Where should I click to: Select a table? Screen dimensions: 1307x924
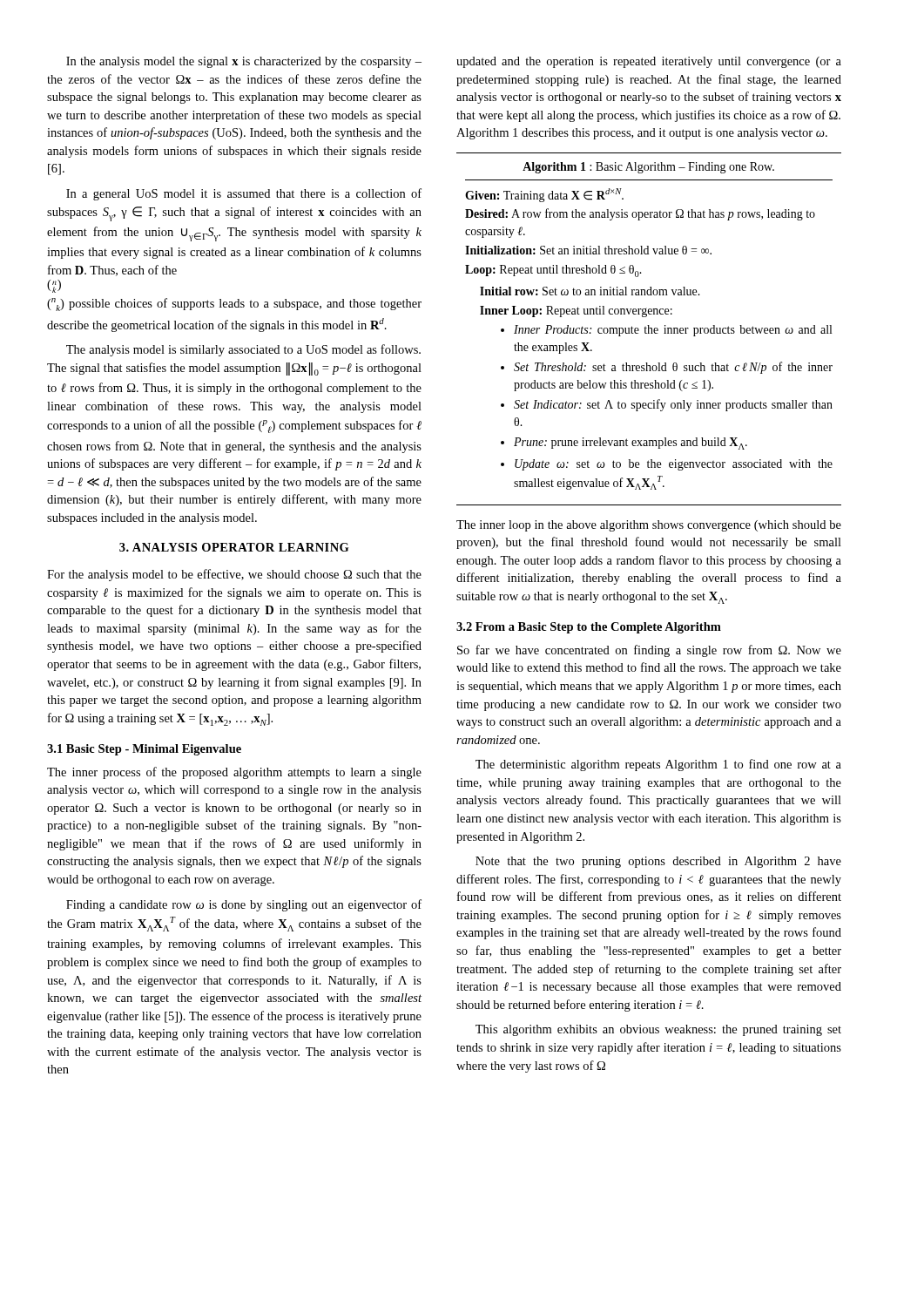pos(649,329)
